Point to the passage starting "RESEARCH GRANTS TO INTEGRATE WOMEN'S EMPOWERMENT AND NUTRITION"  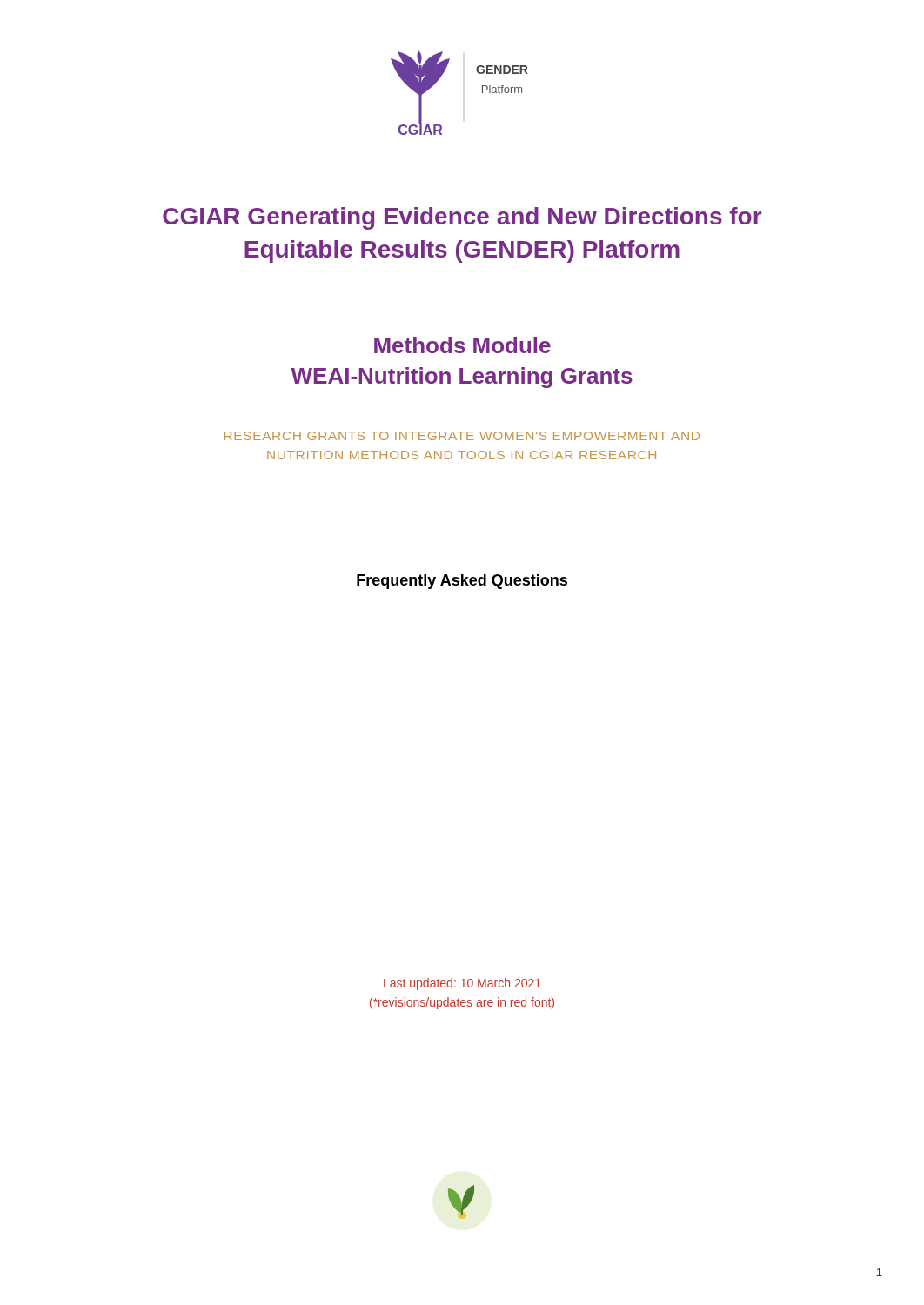(462, 445)
